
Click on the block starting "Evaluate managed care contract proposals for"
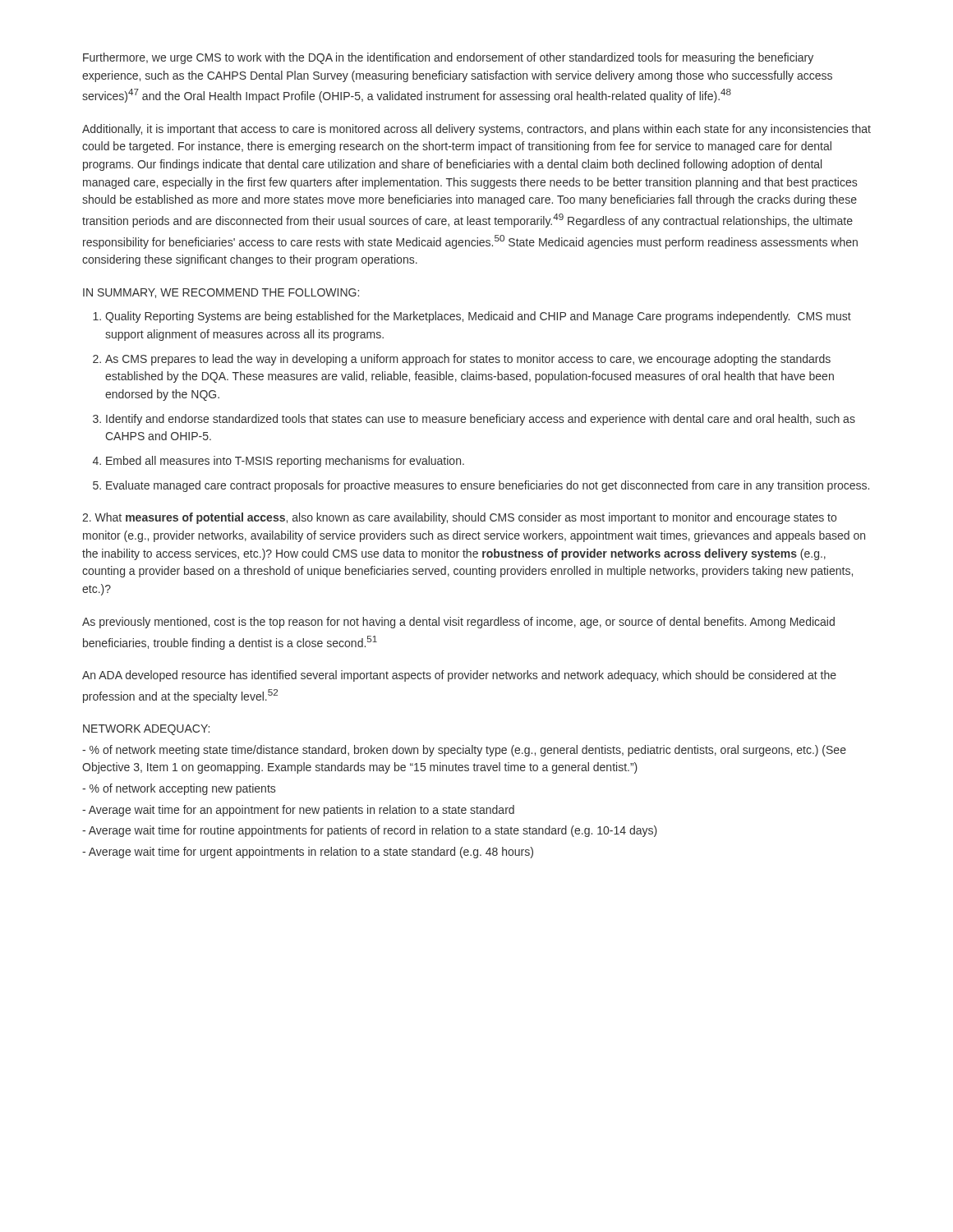point(488,485)
